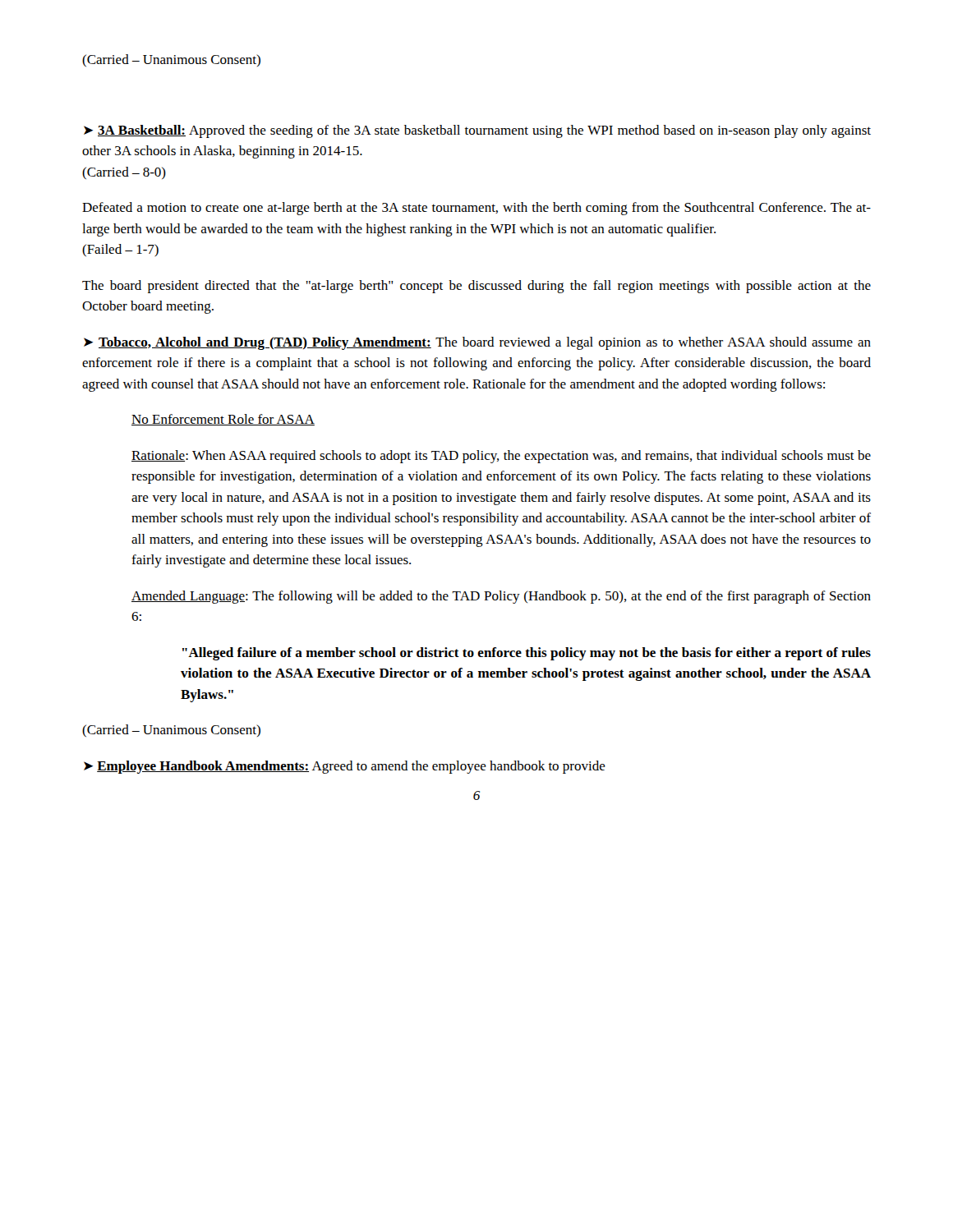Navigate to the region starting "Rationale: When ASAA required schools to adopt"

coord(501,507)
